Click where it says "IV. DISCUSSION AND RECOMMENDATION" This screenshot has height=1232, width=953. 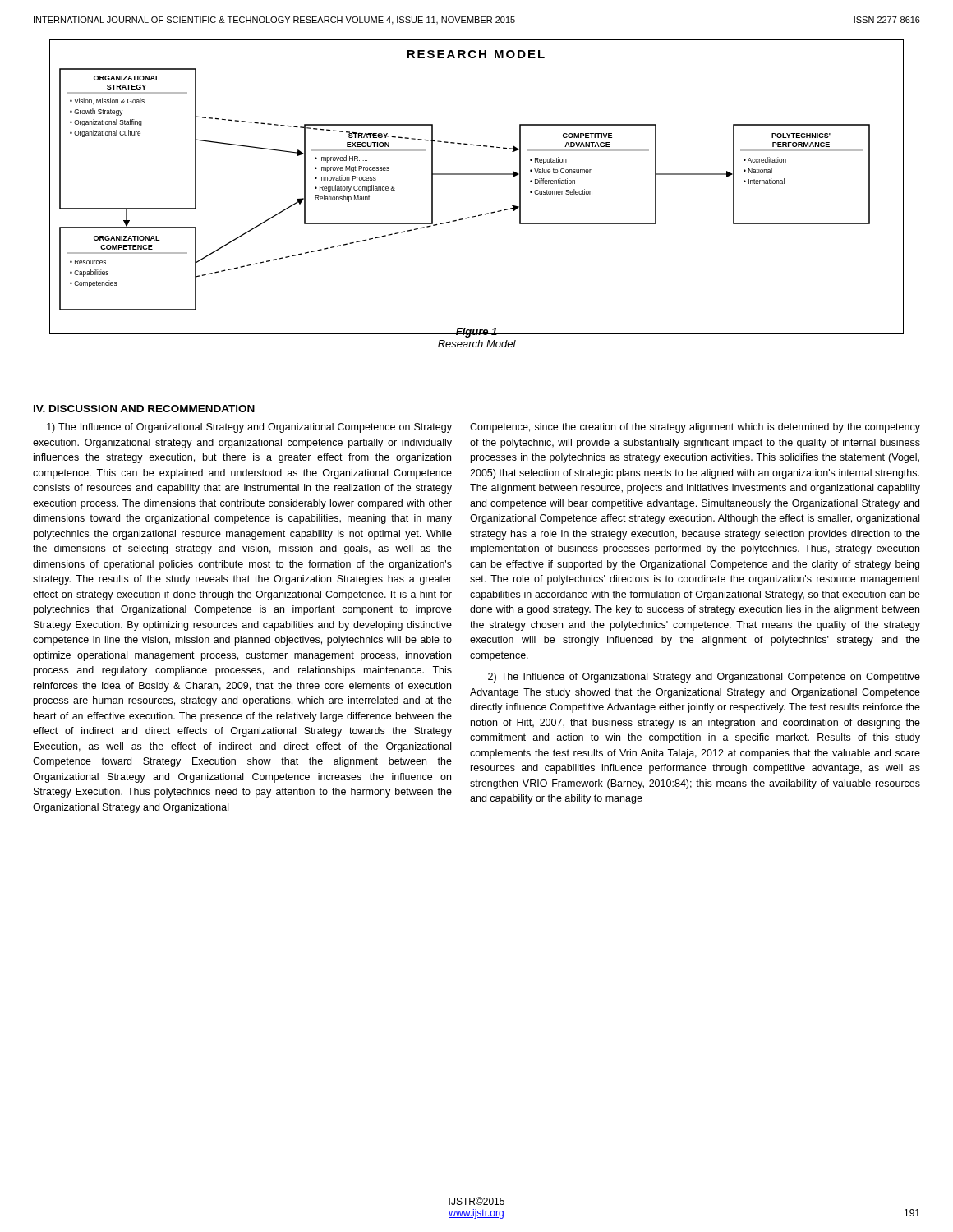(144, 409)
